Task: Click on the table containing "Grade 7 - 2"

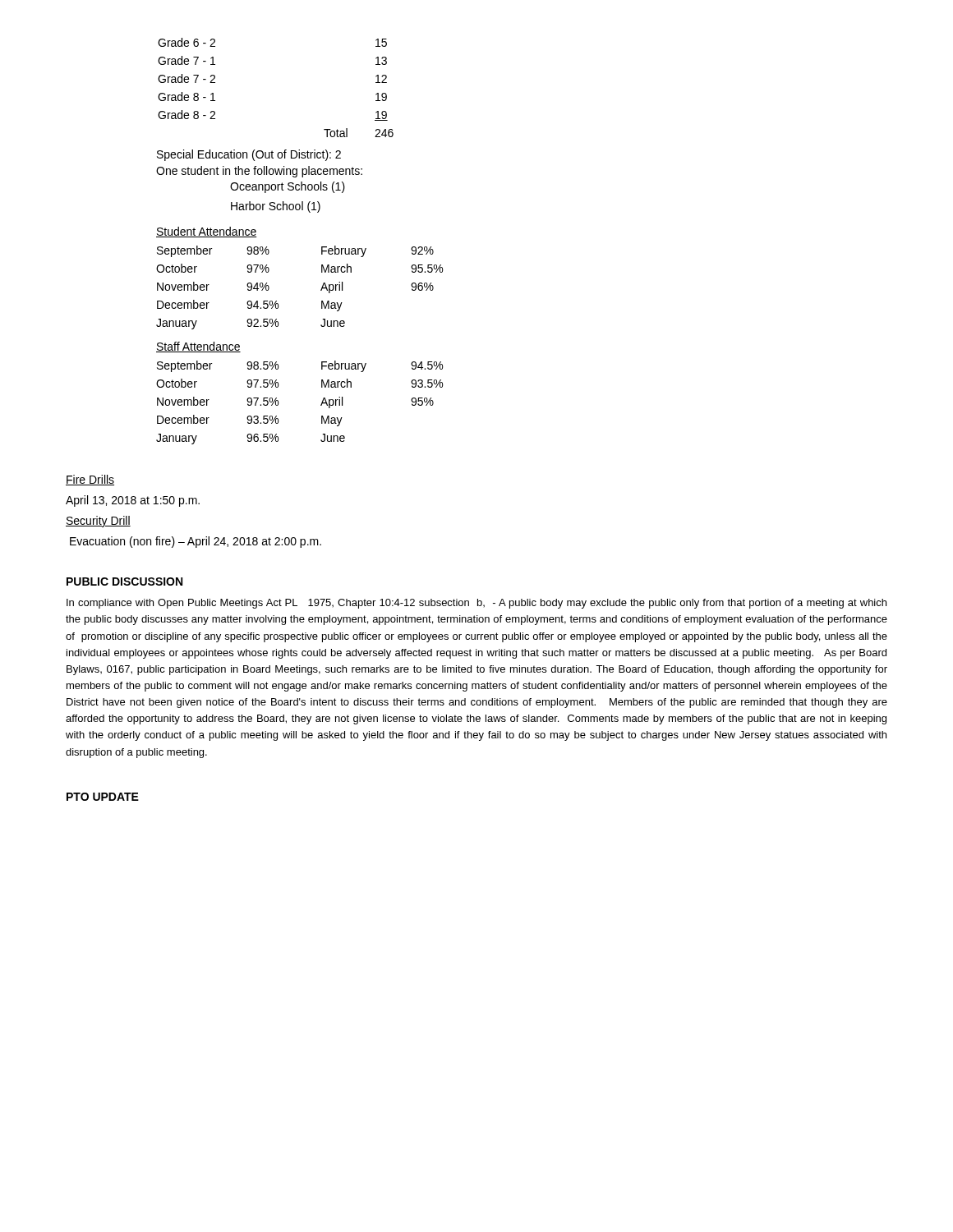Action: [x=522, y=88]
